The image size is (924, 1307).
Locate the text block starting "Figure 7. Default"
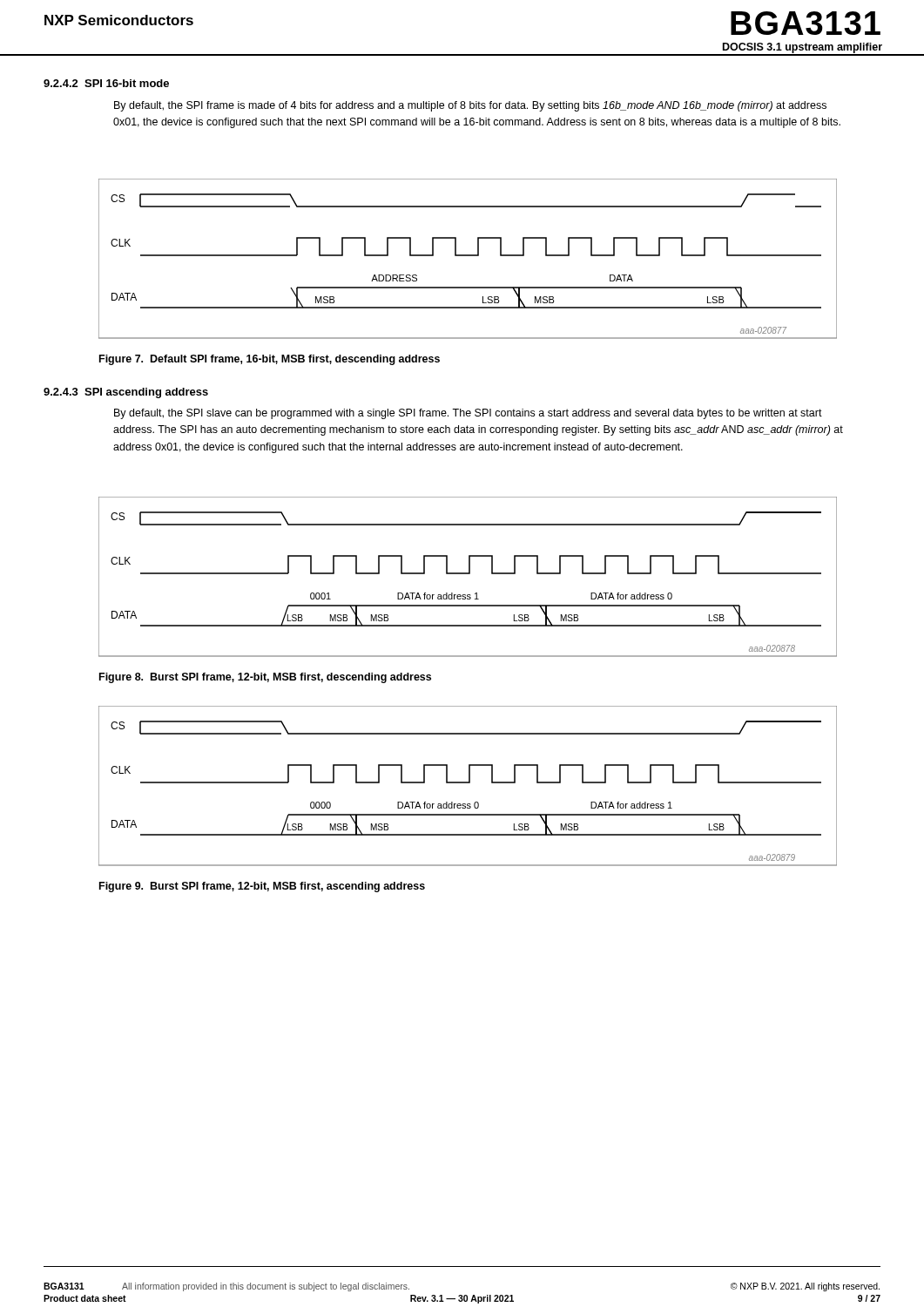pos(269,359)
